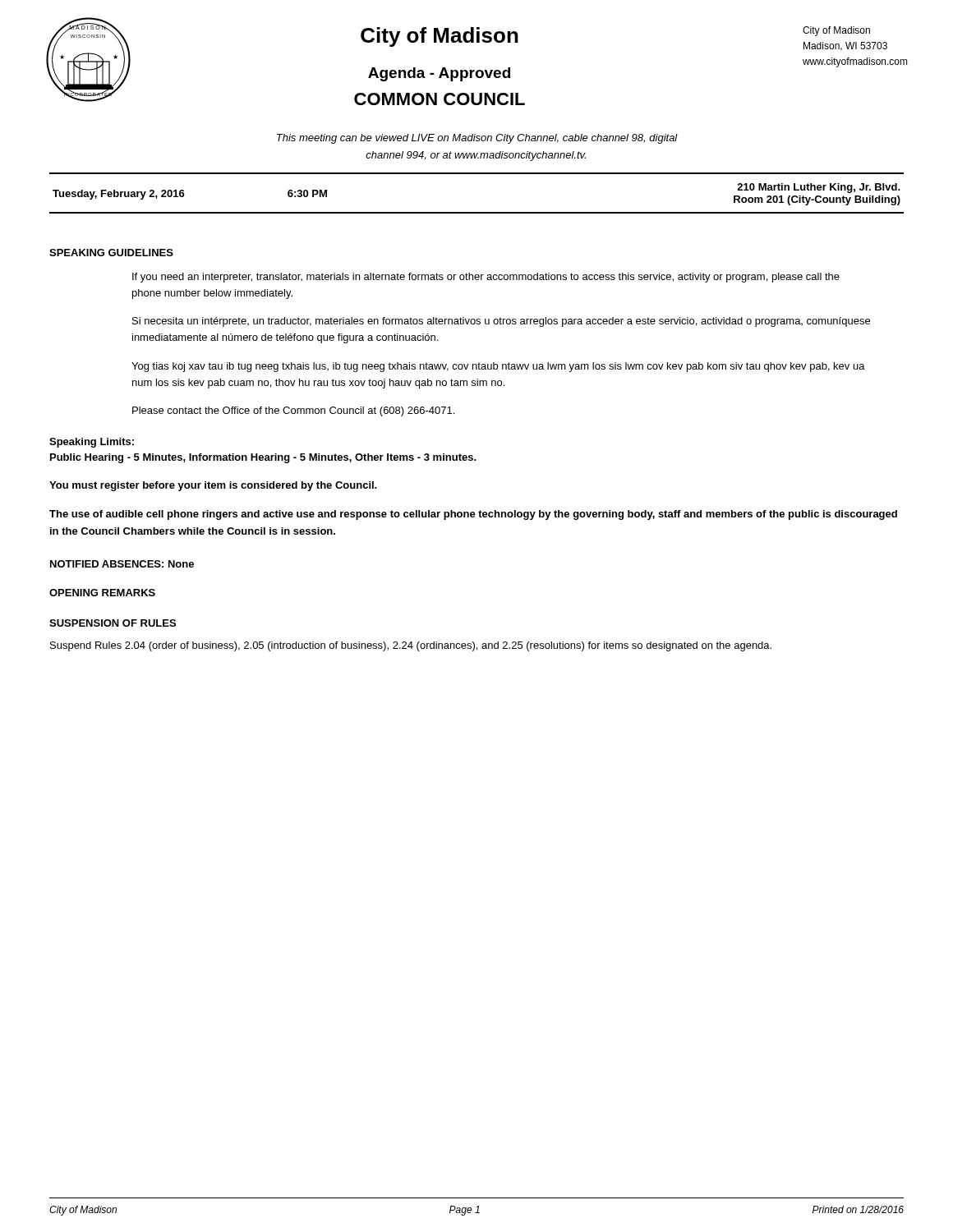The width and height of the screenshot is (953, 1232).
Task: Select the section header with the text "NOTIFIED ABSENCES: None"
Action: point(122,564)
